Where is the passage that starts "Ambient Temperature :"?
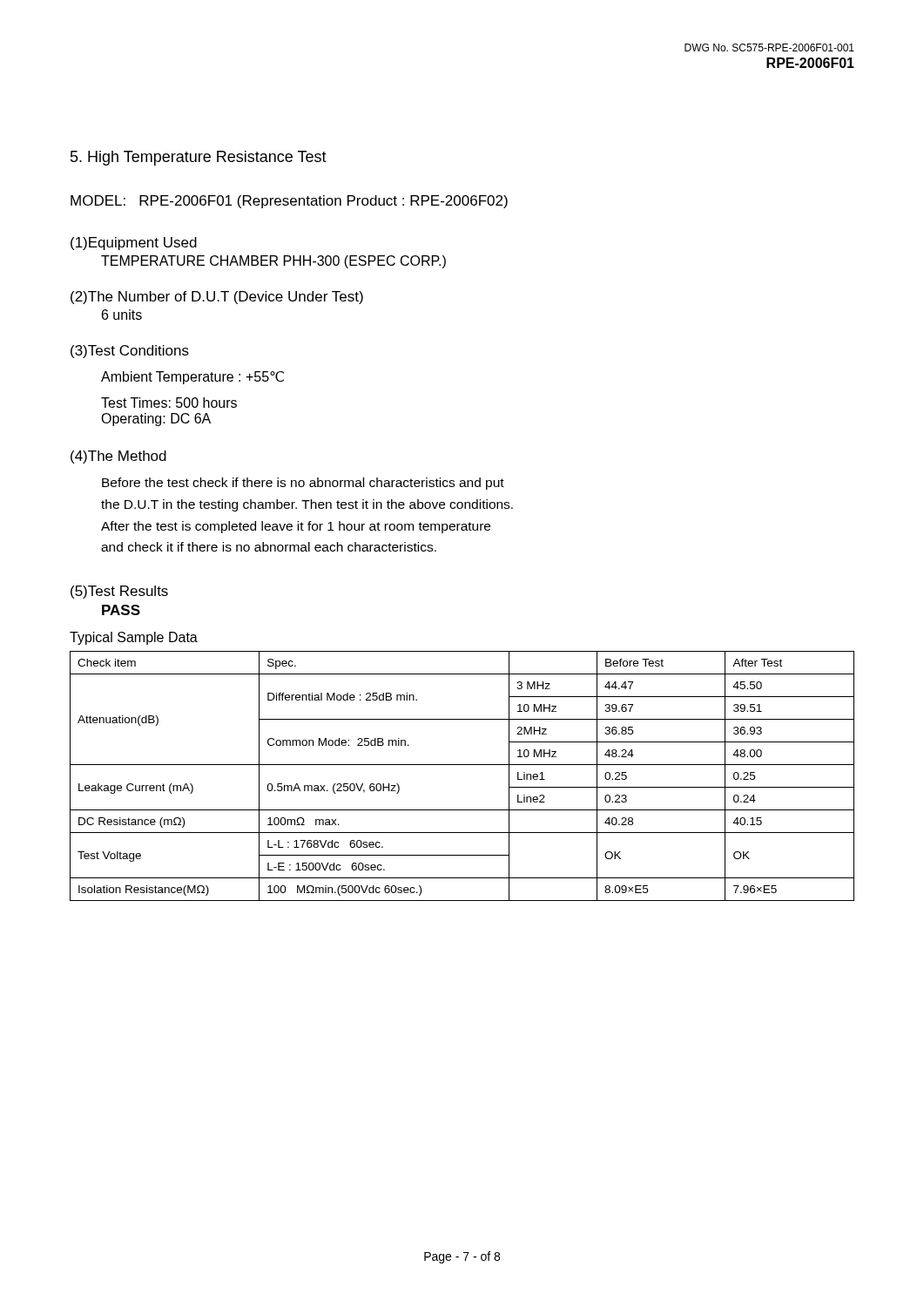The image size is (924, 1307). pos(193,377)
